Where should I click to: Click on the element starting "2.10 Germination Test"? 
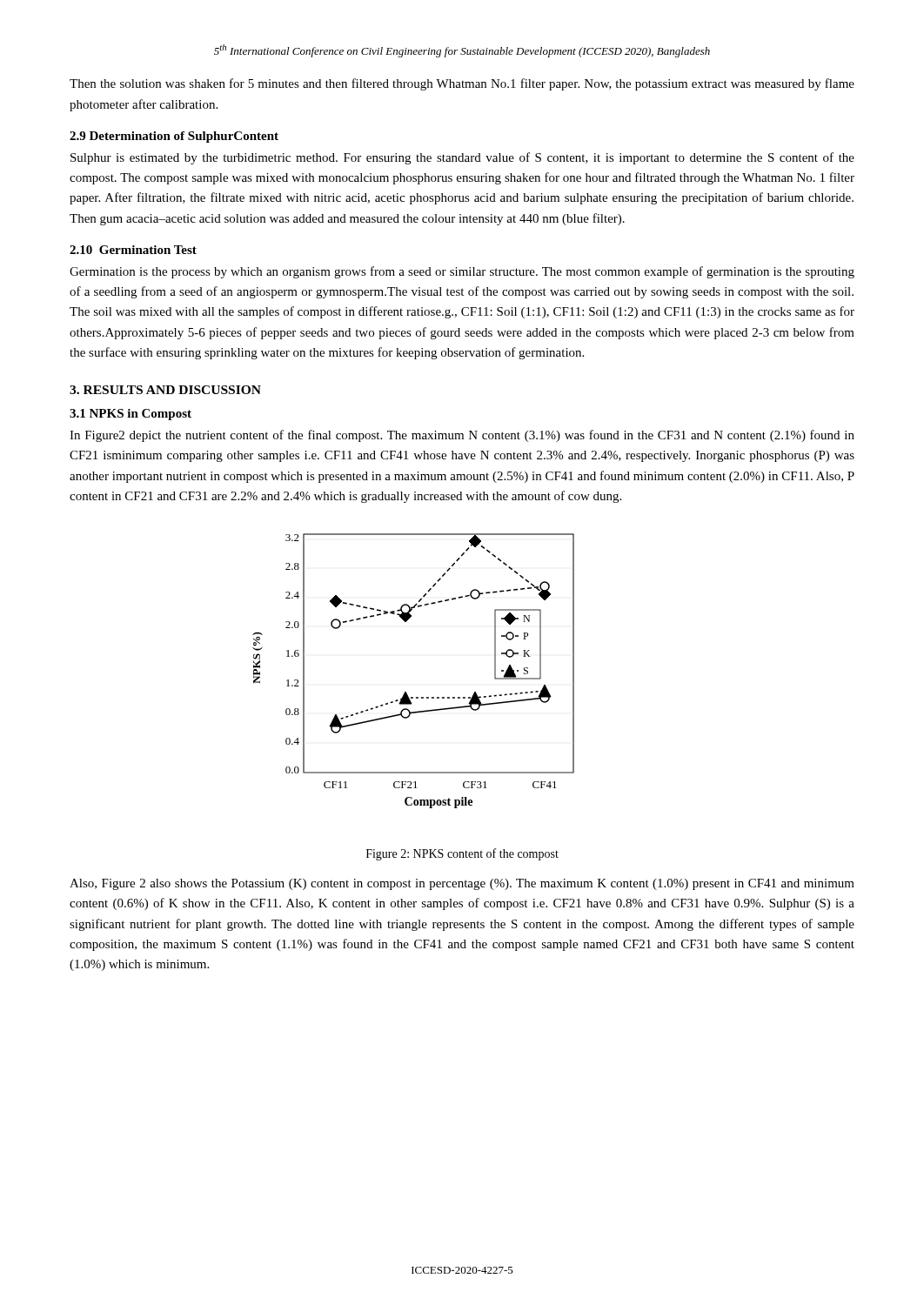pos(133,250)
